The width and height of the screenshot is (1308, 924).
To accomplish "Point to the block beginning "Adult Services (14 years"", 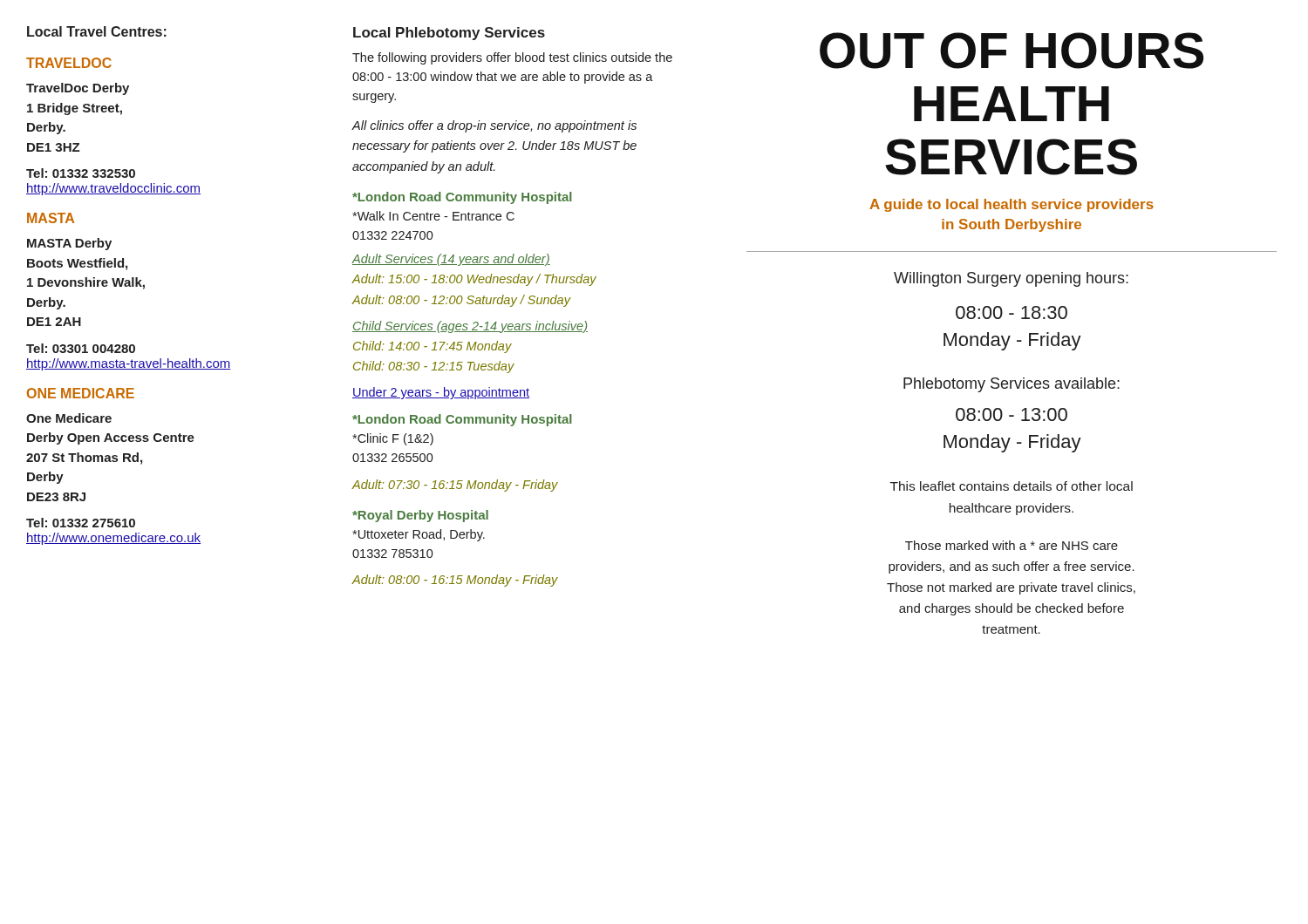I will 523,281.
